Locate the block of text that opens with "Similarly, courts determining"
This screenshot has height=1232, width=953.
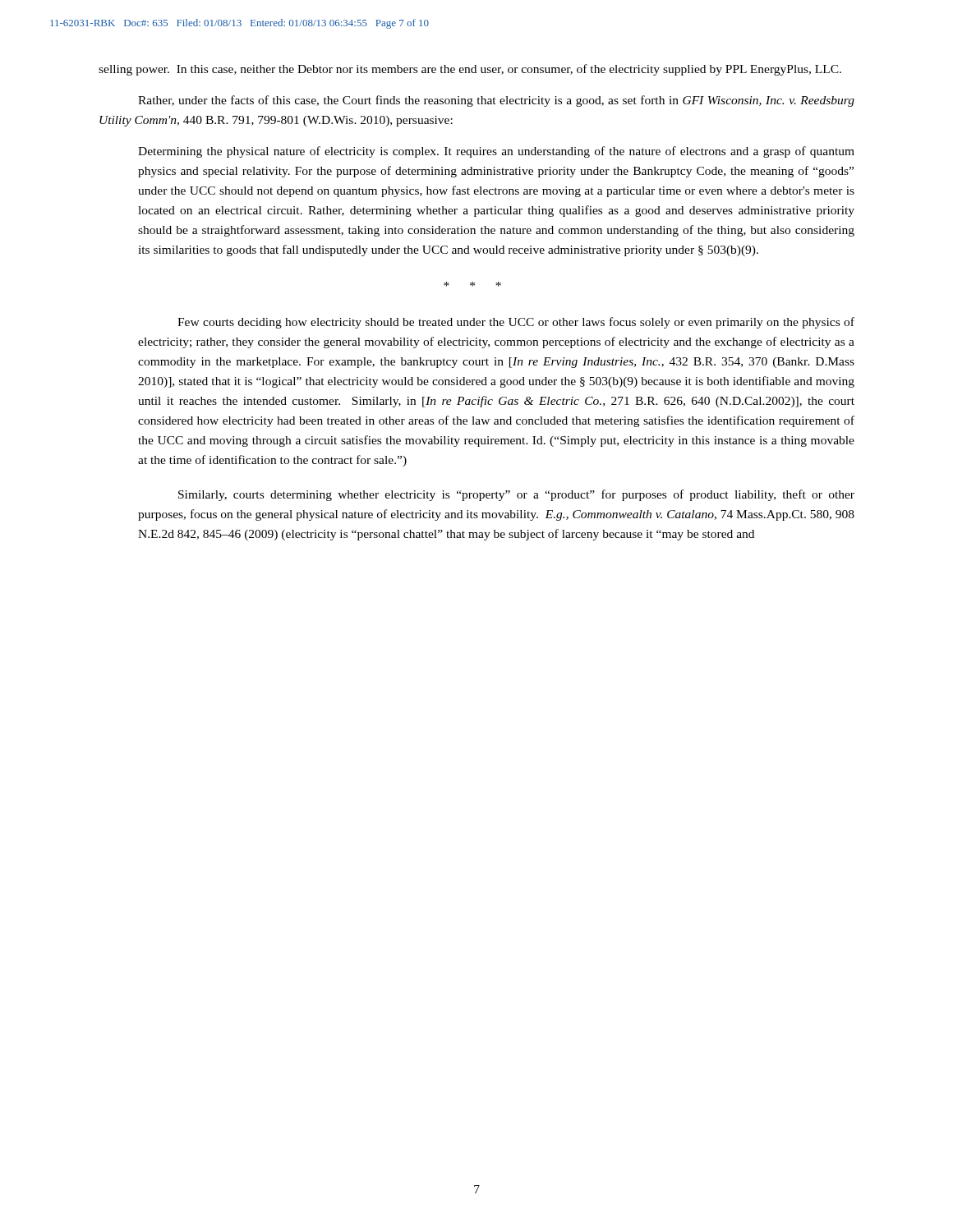coord(496,514)
